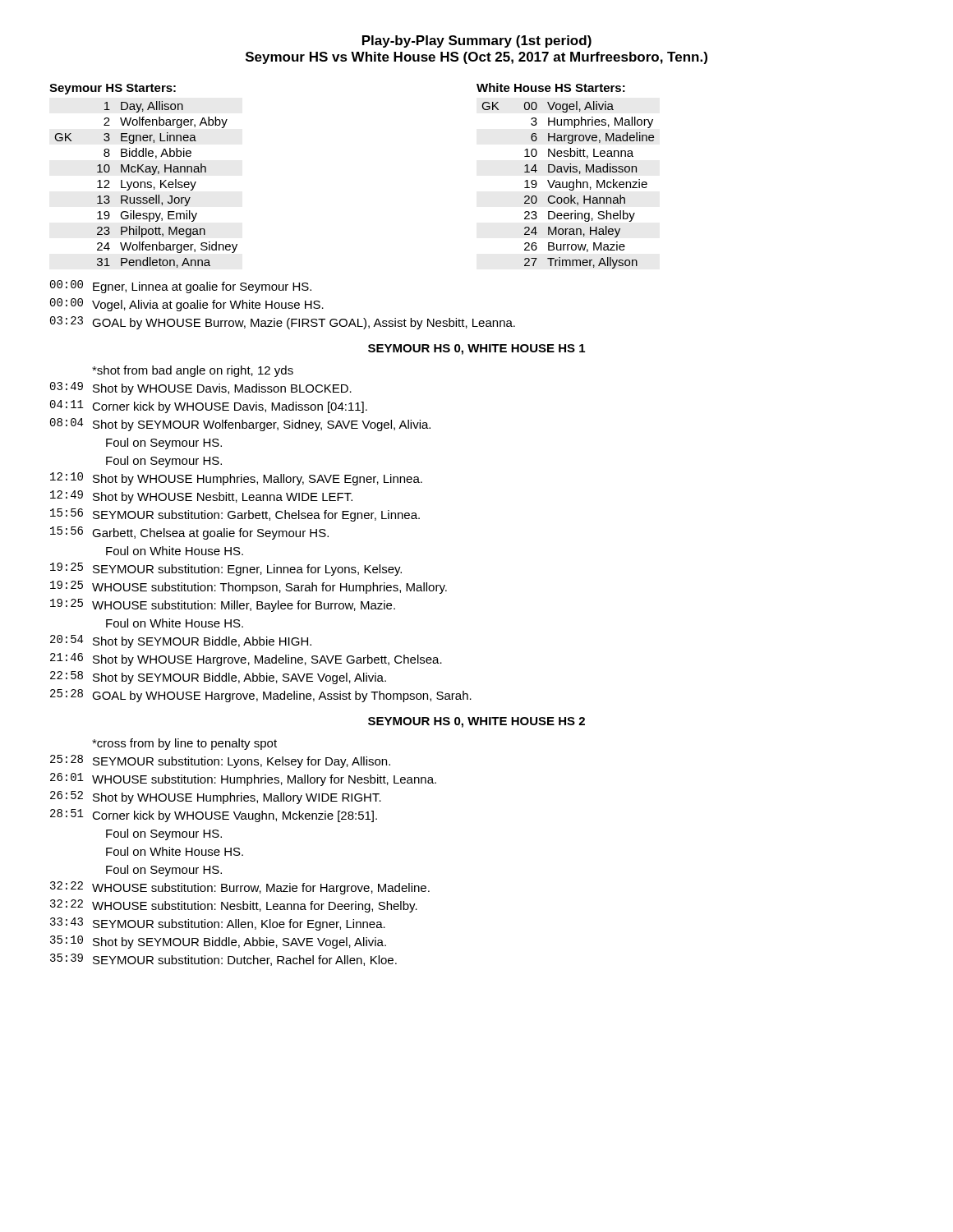Locate the block starting "25:28 SEYMOUR substitution:"

(220, 761)
